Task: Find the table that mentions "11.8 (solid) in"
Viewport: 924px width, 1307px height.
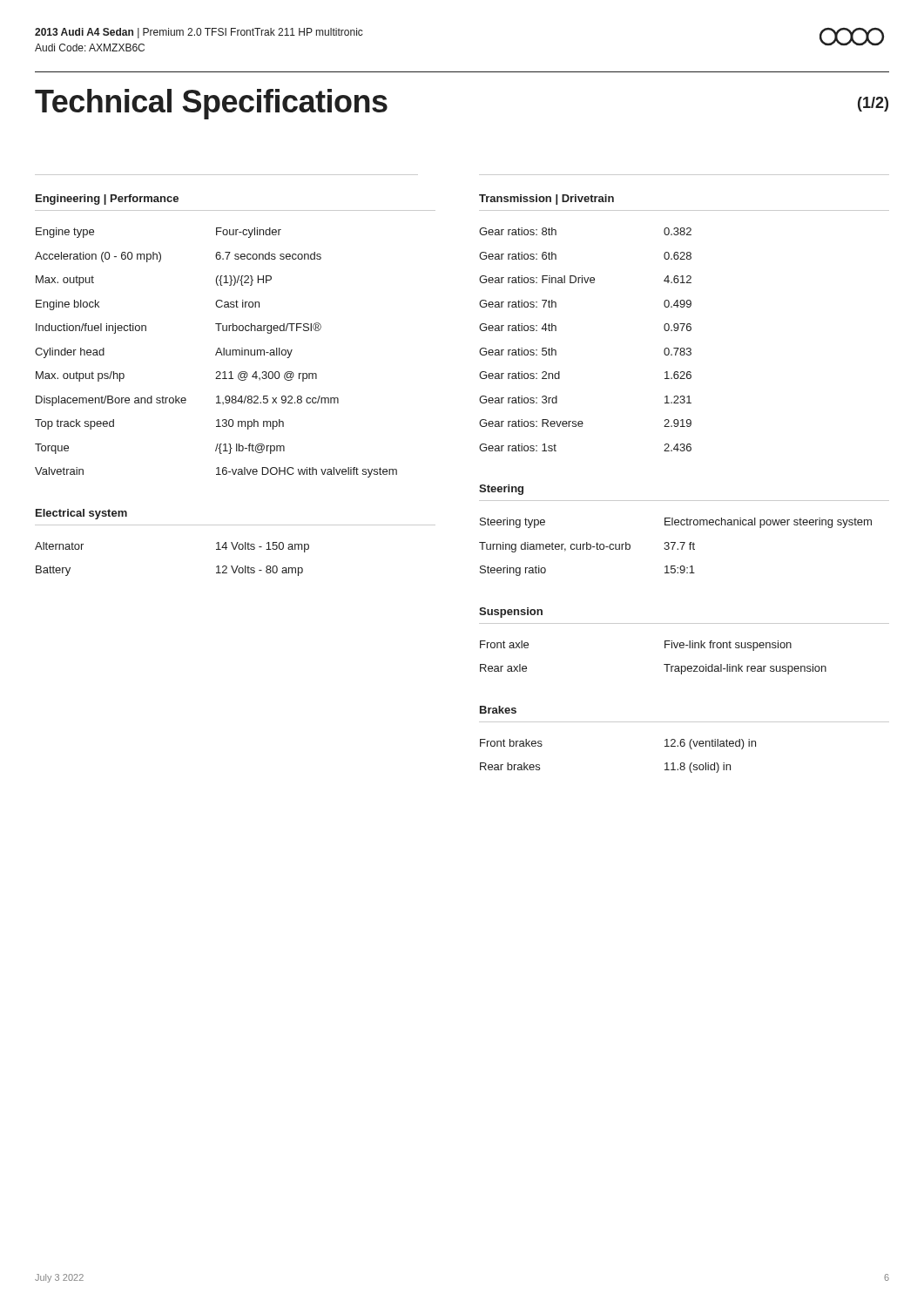Action: coord(684,755)
